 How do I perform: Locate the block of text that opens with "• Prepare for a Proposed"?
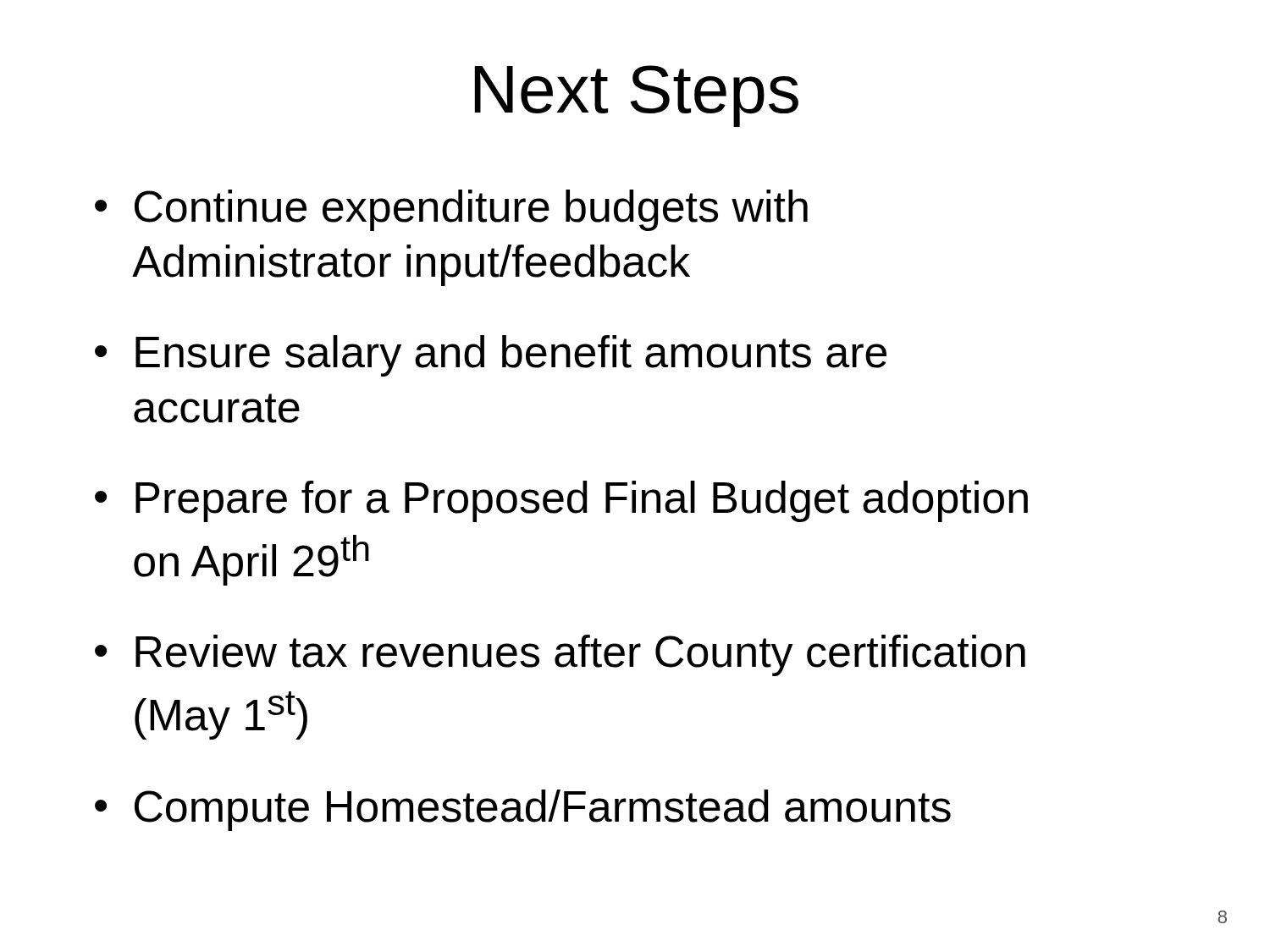point(562,530)
